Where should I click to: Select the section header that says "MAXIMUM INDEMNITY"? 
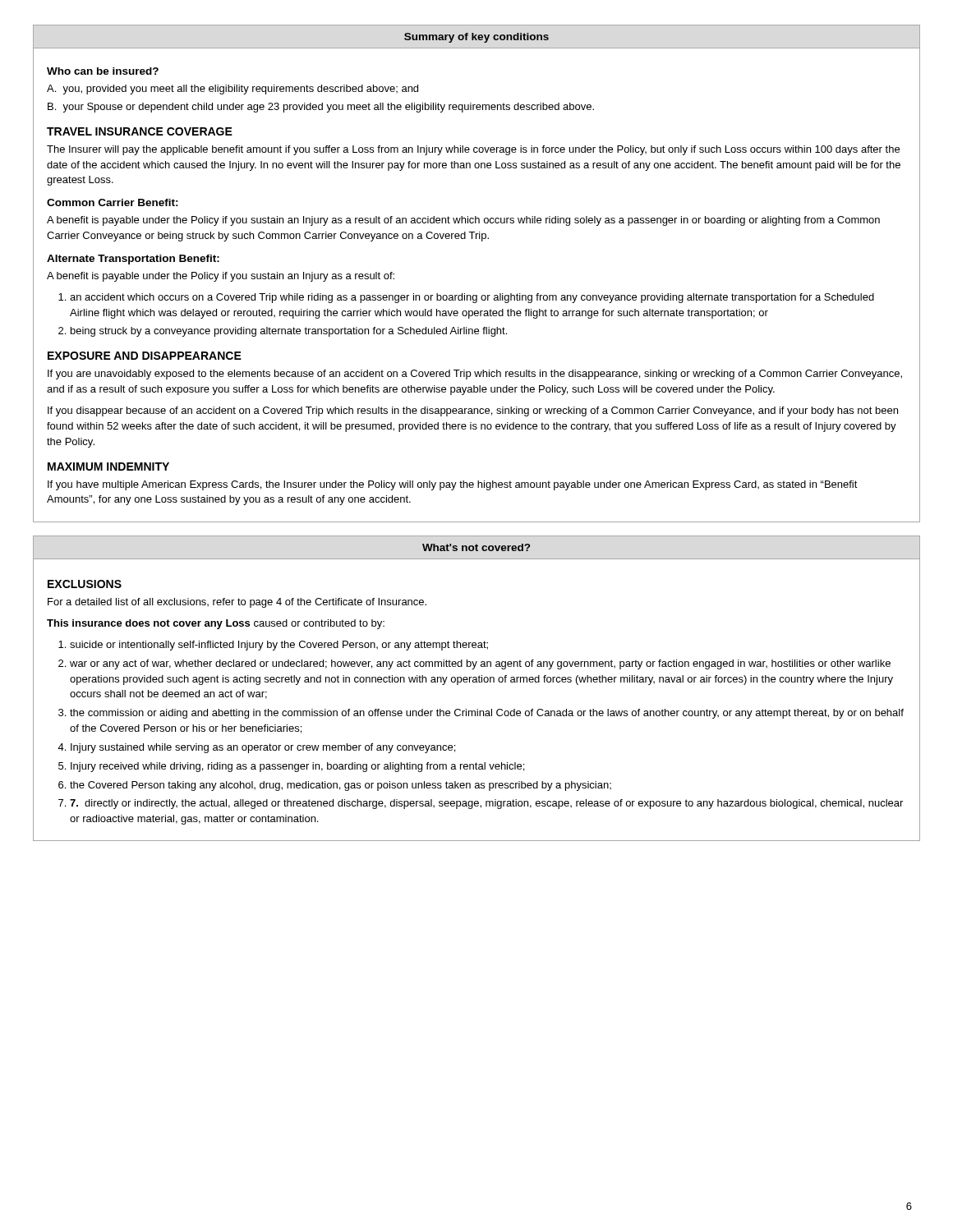[x=108, y=466]
